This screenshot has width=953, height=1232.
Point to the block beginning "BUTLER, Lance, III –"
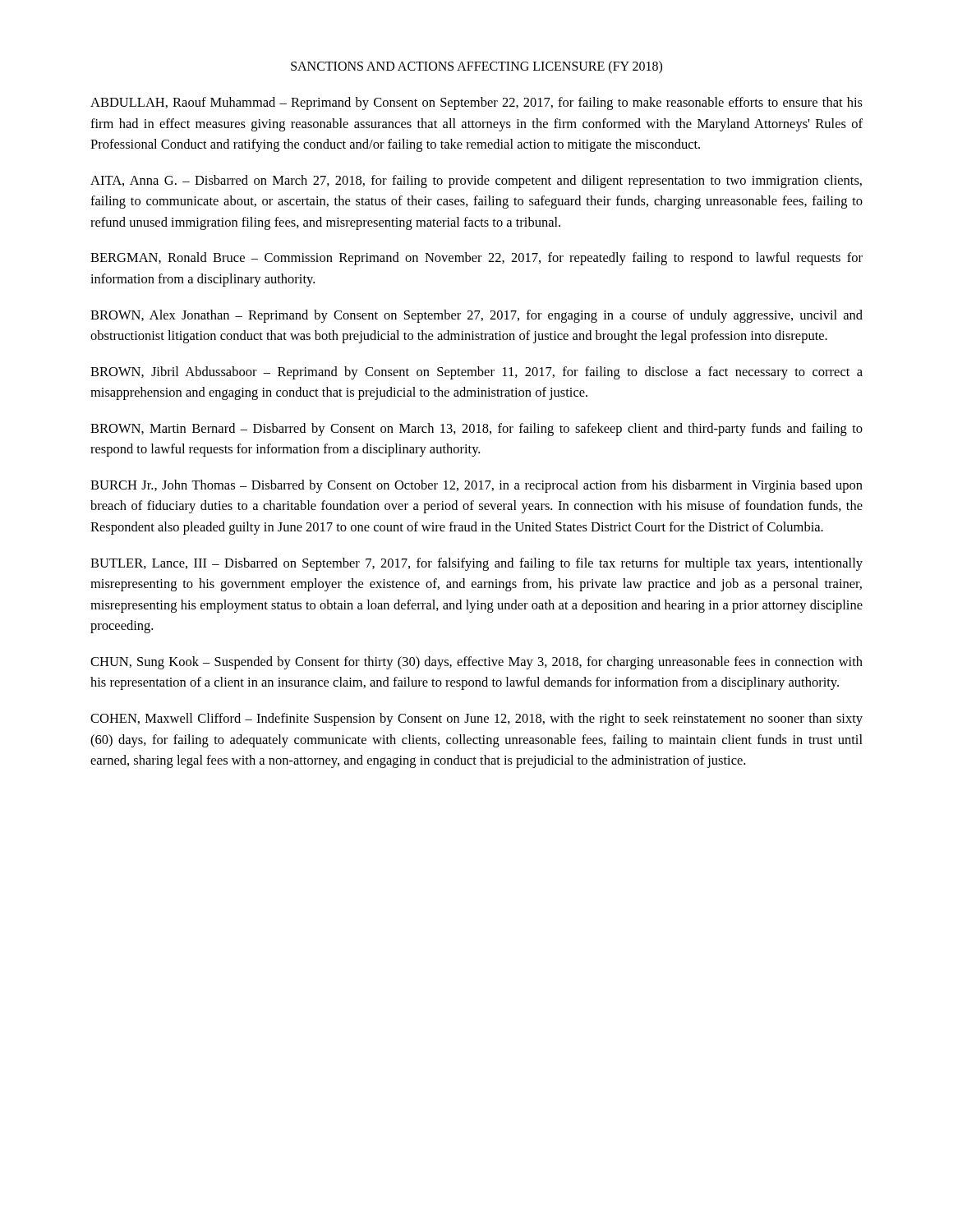(476, 594)
